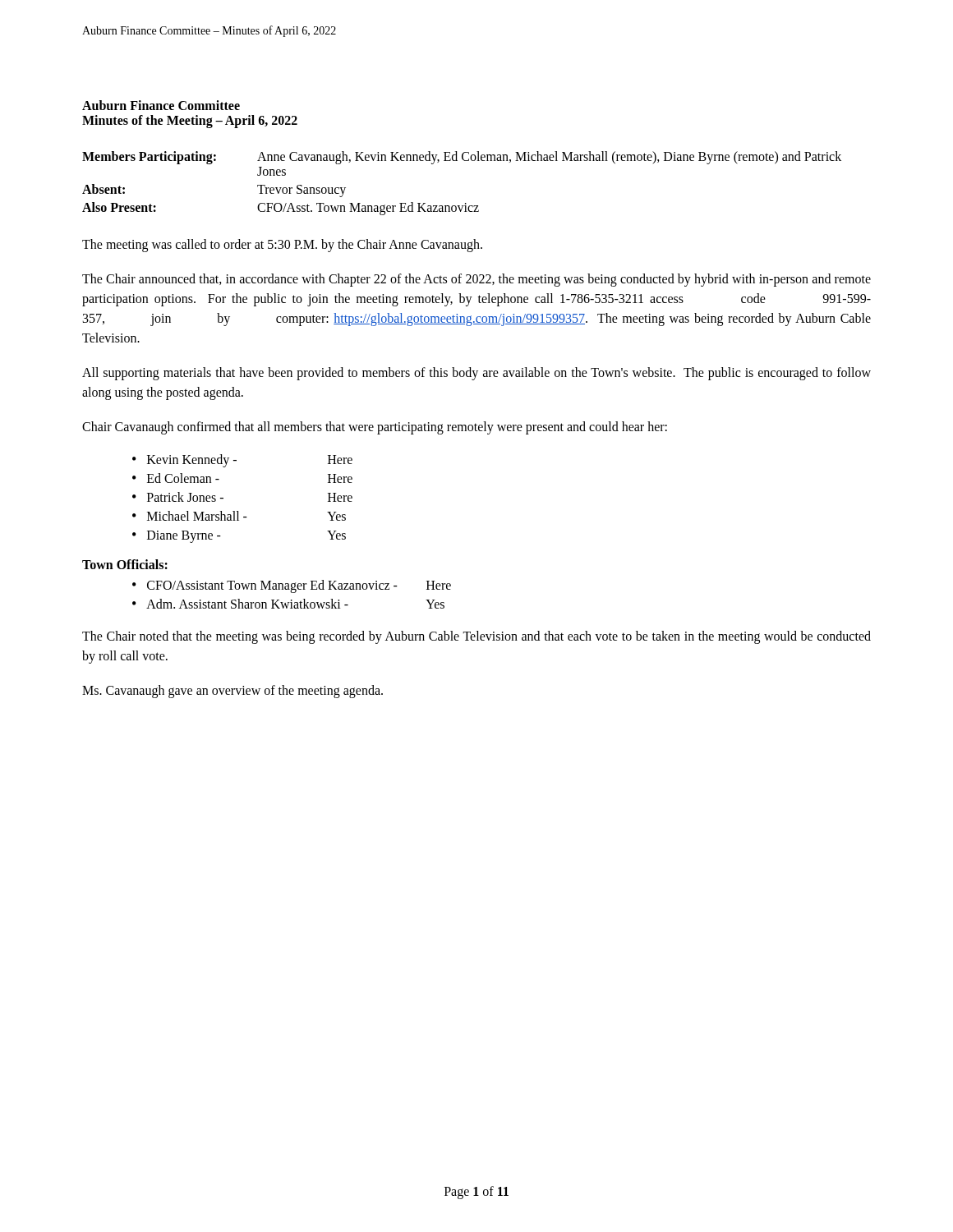The image size is (953, 1232).
Task: Point to the block beginning "Ms. Cavanaugh gave an overview of"
Action: (233, 690)
